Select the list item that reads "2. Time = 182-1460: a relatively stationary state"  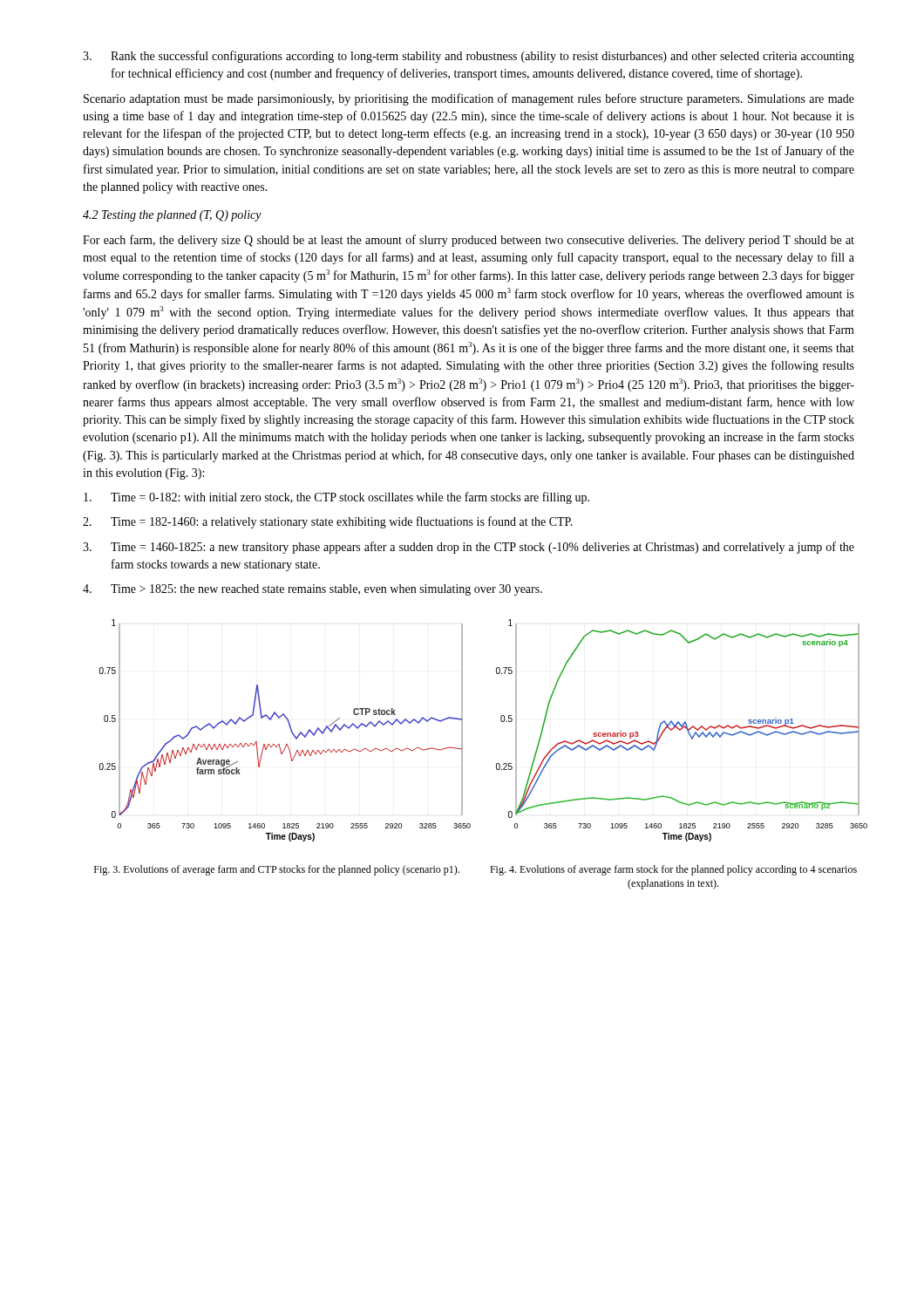[469, 523]
